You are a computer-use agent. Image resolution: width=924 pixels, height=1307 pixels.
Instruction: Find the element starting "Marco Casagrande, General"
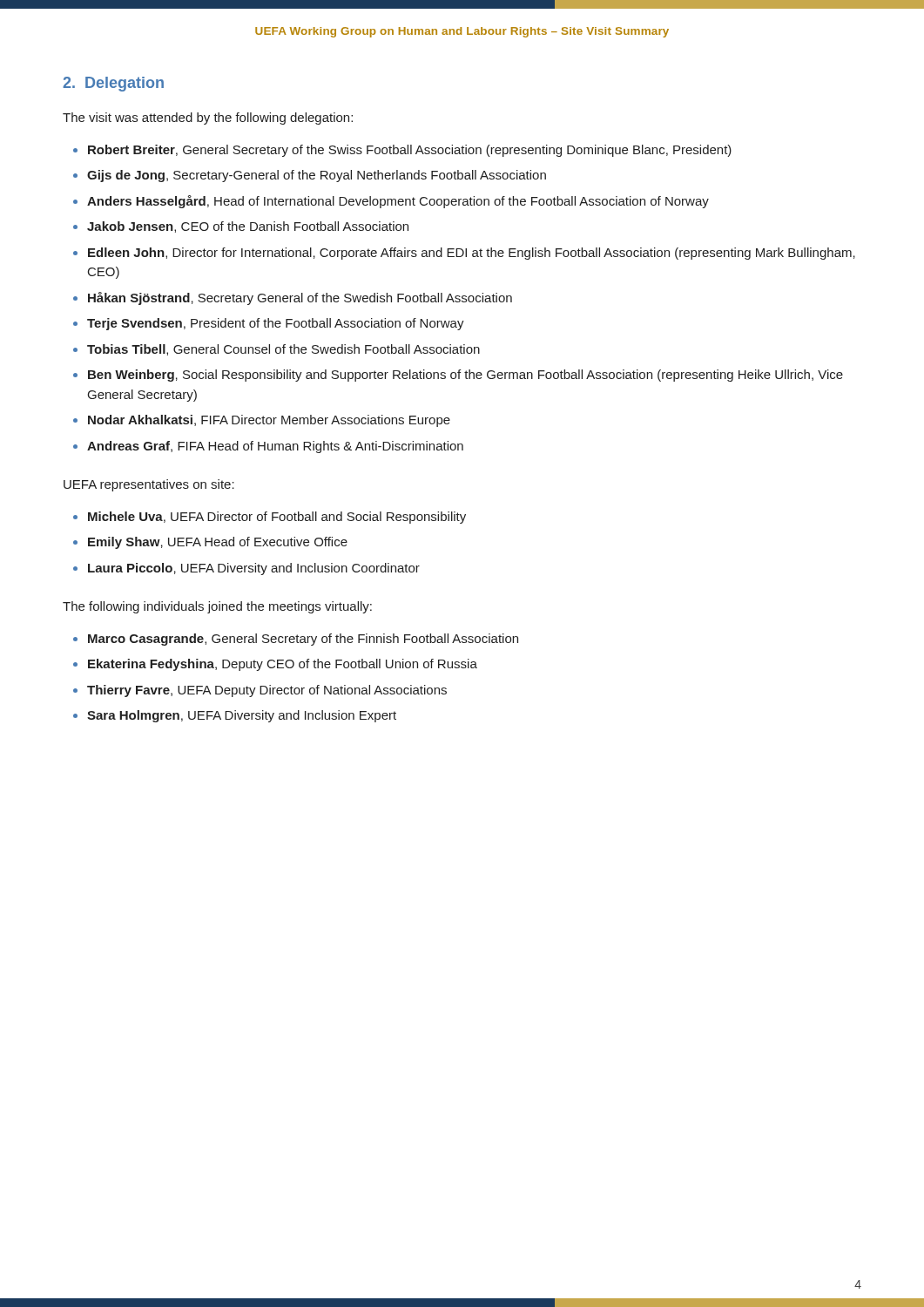303,638
